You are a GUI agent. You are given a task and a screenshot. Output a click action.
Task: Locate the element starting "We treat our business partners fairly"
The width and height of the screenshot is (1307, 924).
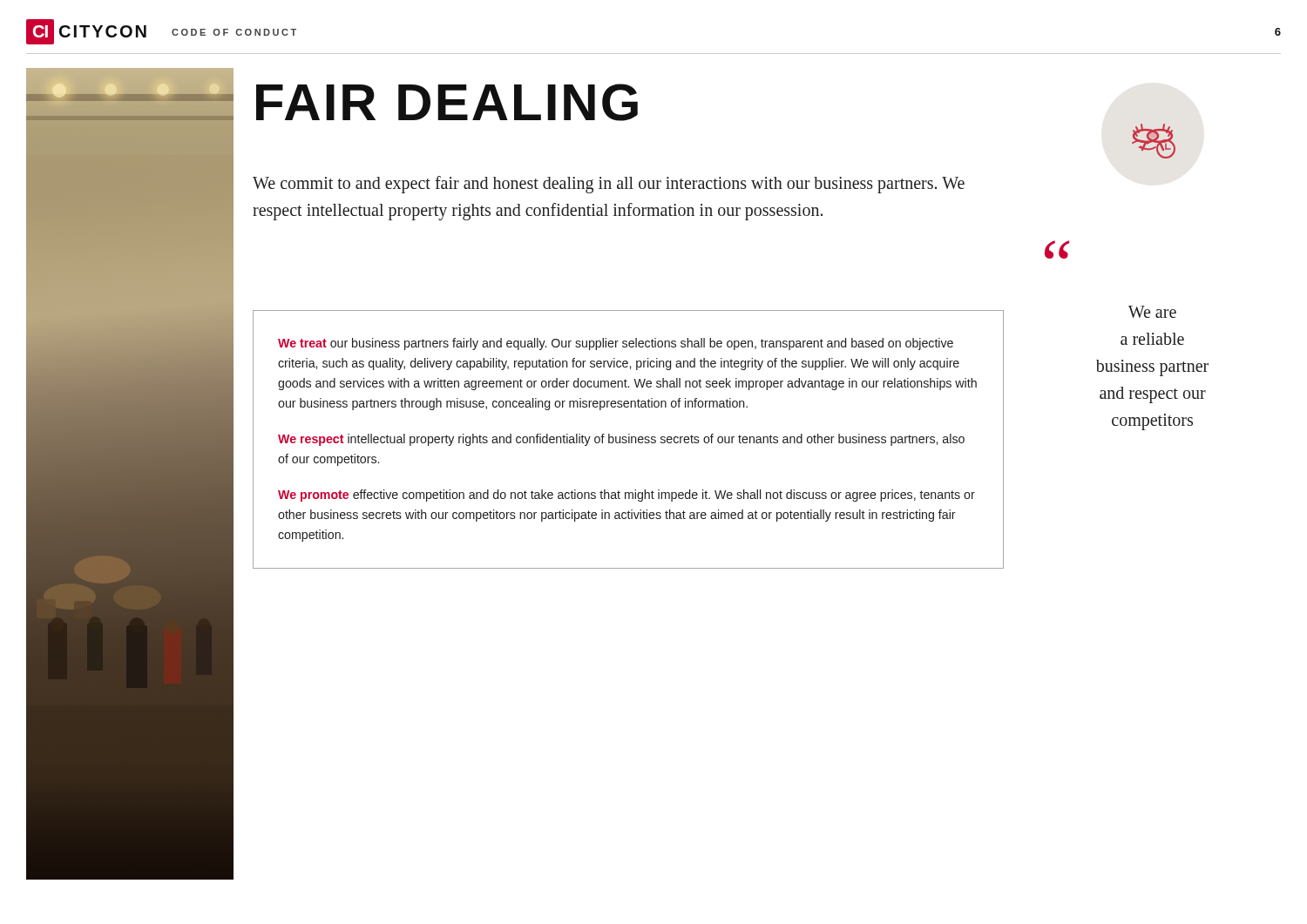coord(628,439)
